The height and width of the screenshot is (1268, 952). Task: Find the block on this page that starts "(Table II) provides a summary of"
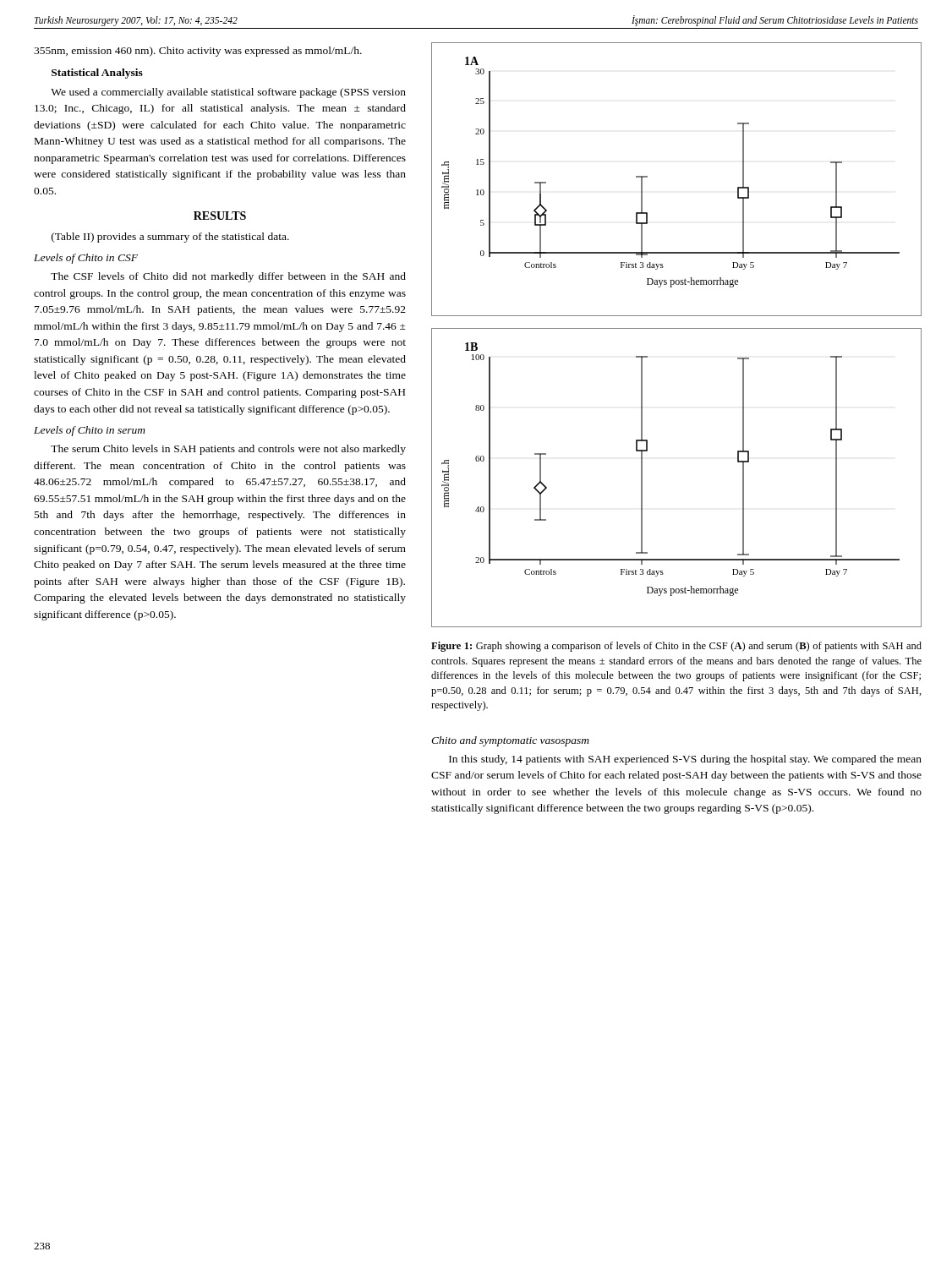[170, 236]
